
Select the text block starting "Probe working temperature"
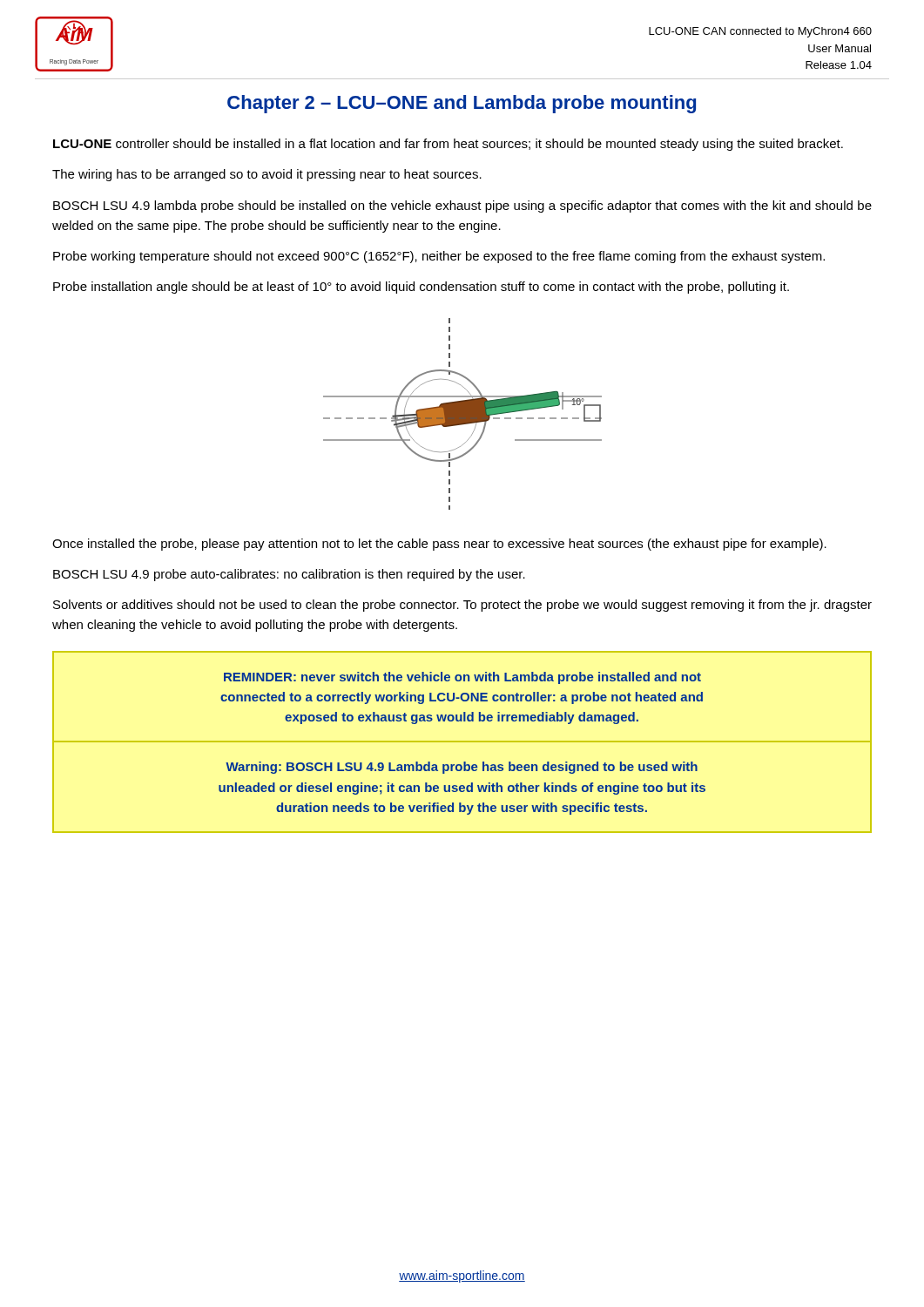point(439,256)
